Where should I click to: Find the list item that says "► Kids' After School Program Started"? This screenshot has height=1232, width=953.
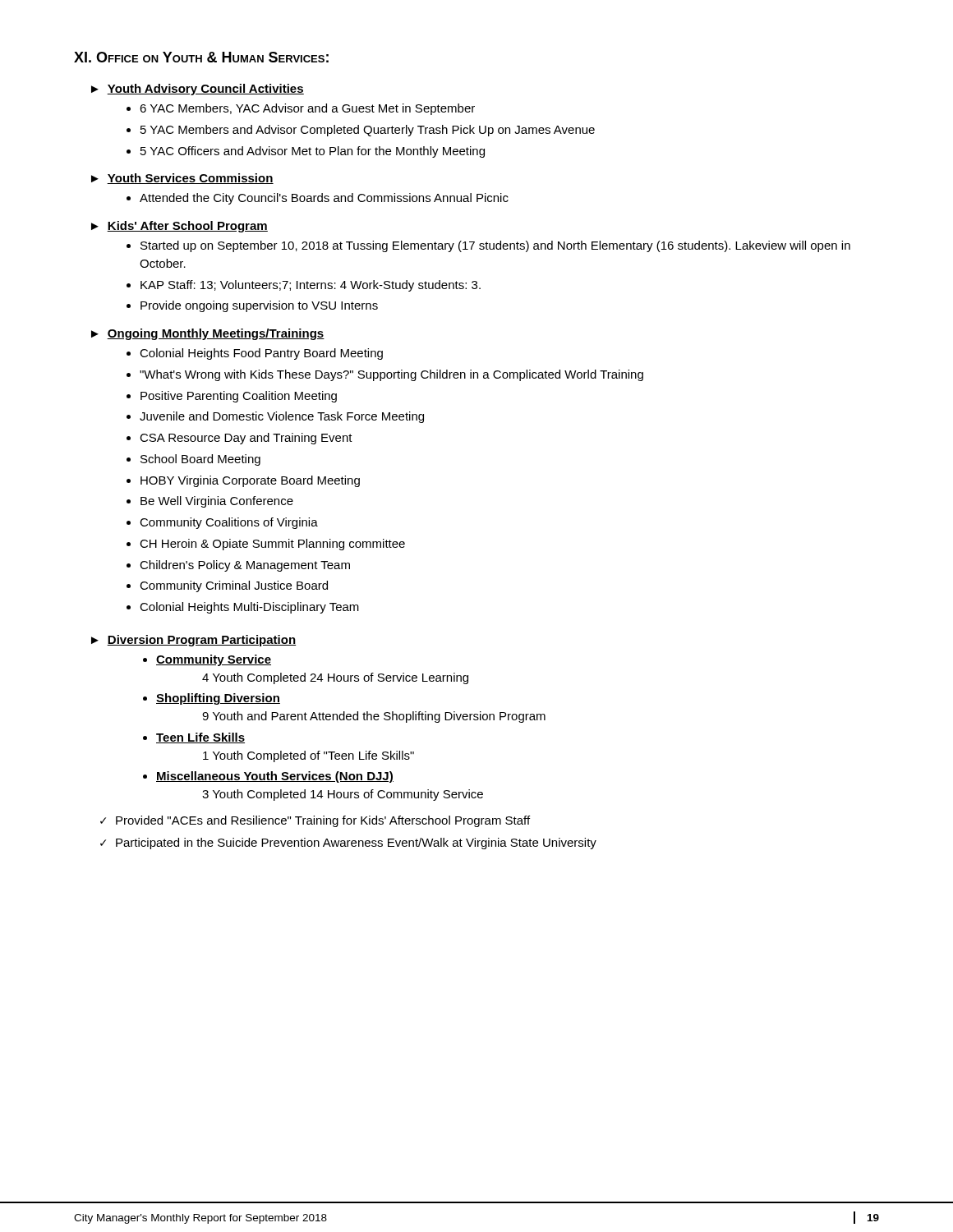(180, 227)
